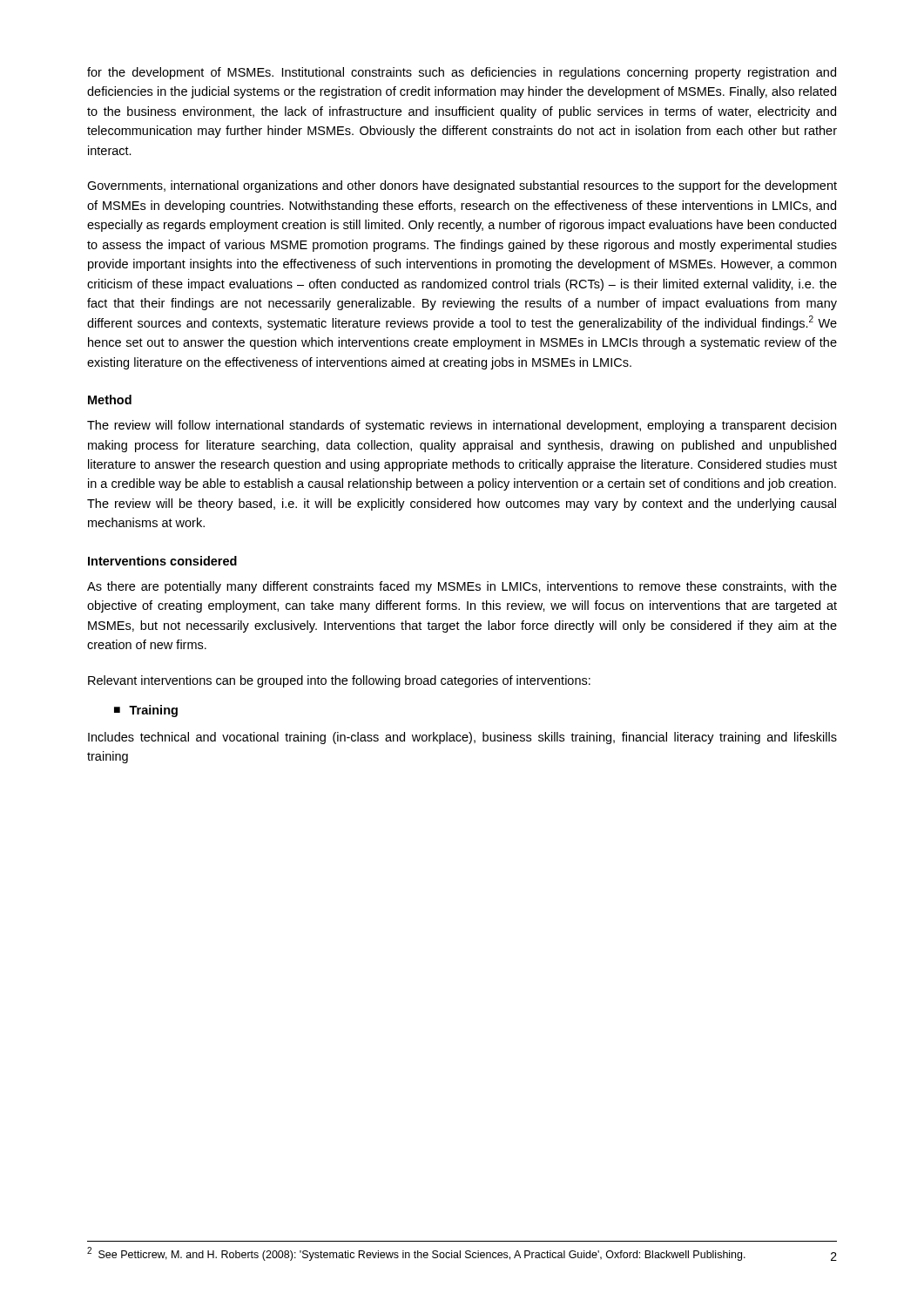924x1307 pixels.
Task: Point to "■ Training"
Action: (x=146, y=710)
